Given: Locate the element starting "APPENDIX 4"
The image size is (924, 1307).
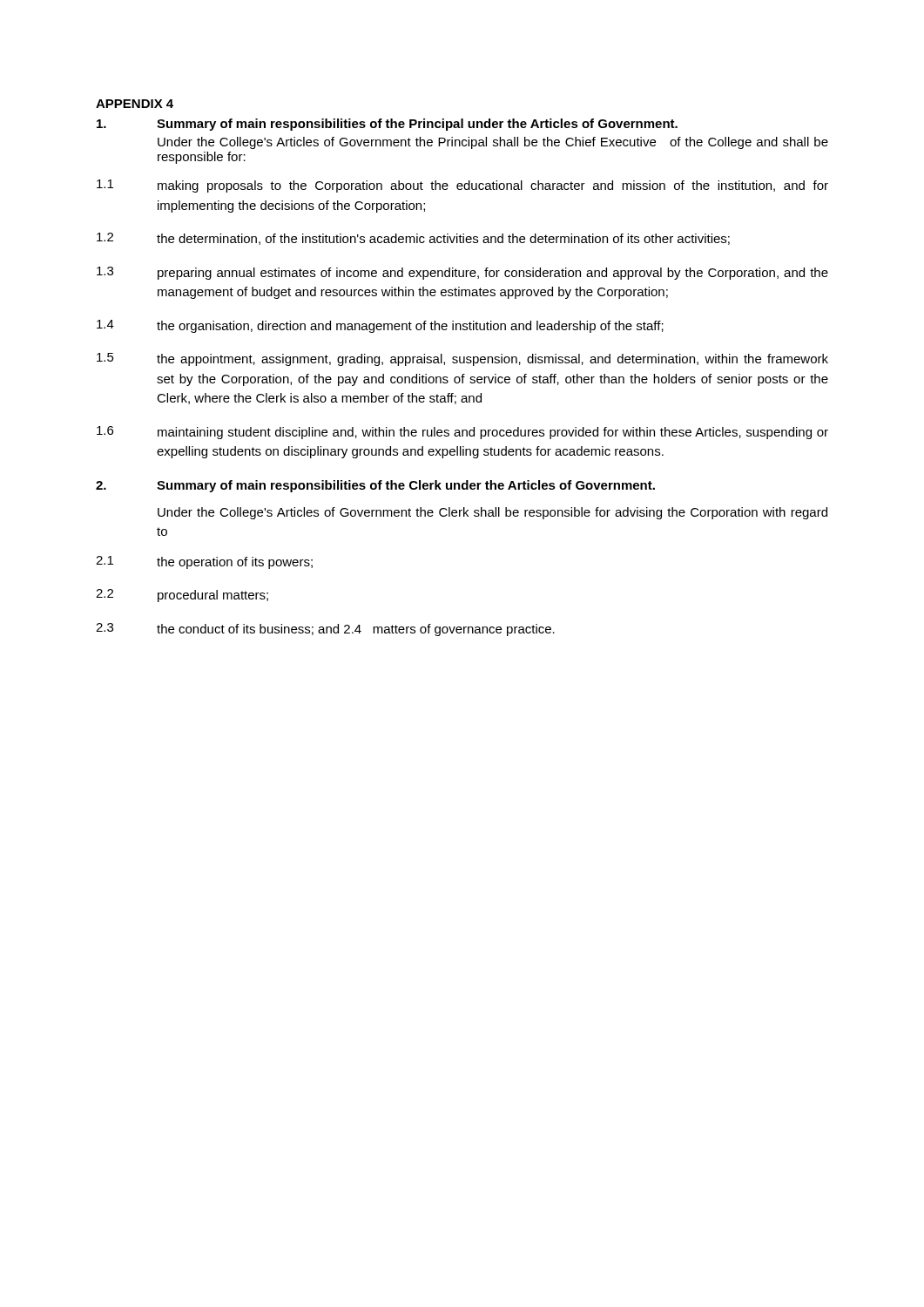Looking at the screenshot, I should coord(135,103).
